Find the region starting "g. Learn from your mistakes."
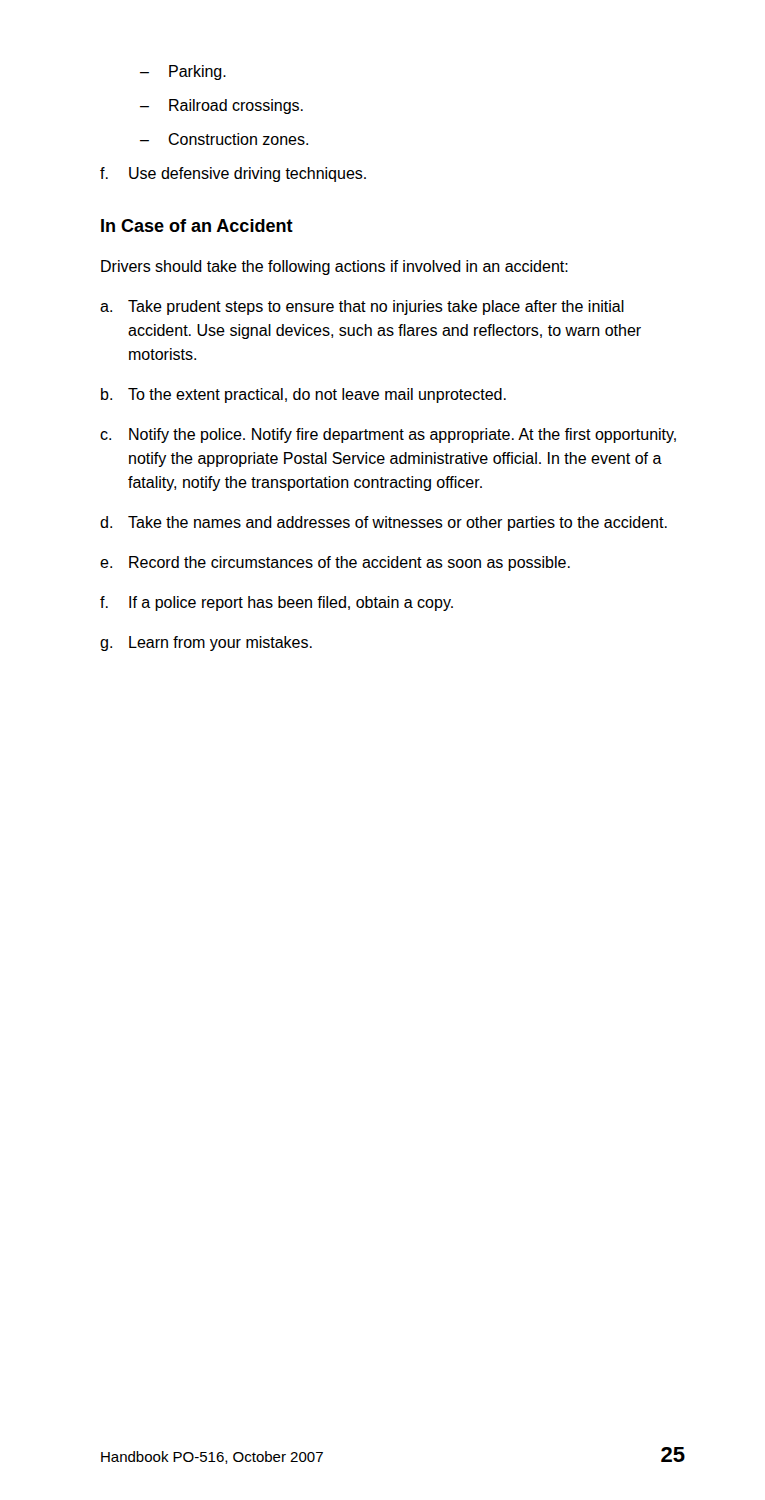The width and height of the screenshot is (765, 1500). [206, 643]
